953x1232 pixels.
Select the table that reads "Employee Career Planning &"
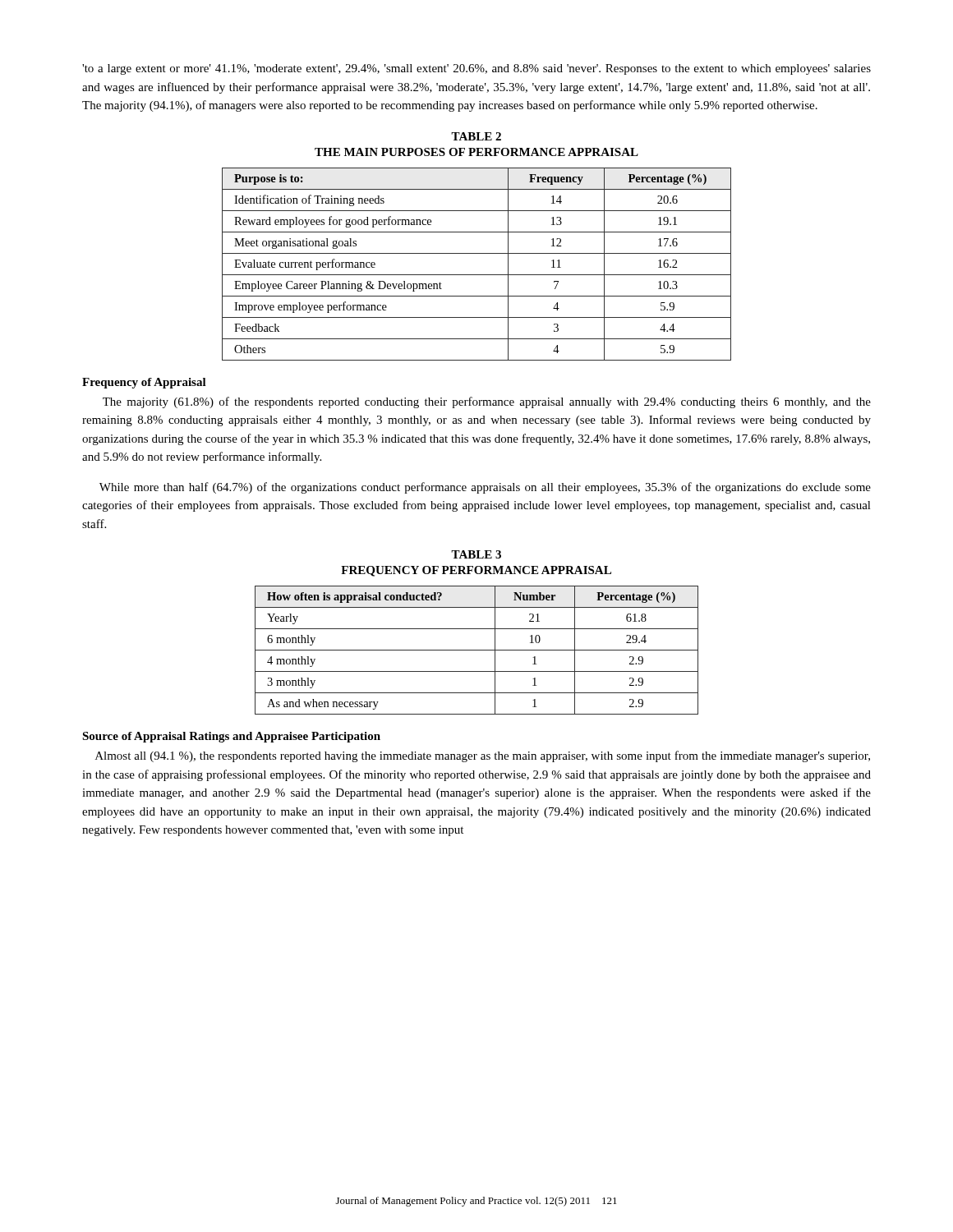pos(476,264)
